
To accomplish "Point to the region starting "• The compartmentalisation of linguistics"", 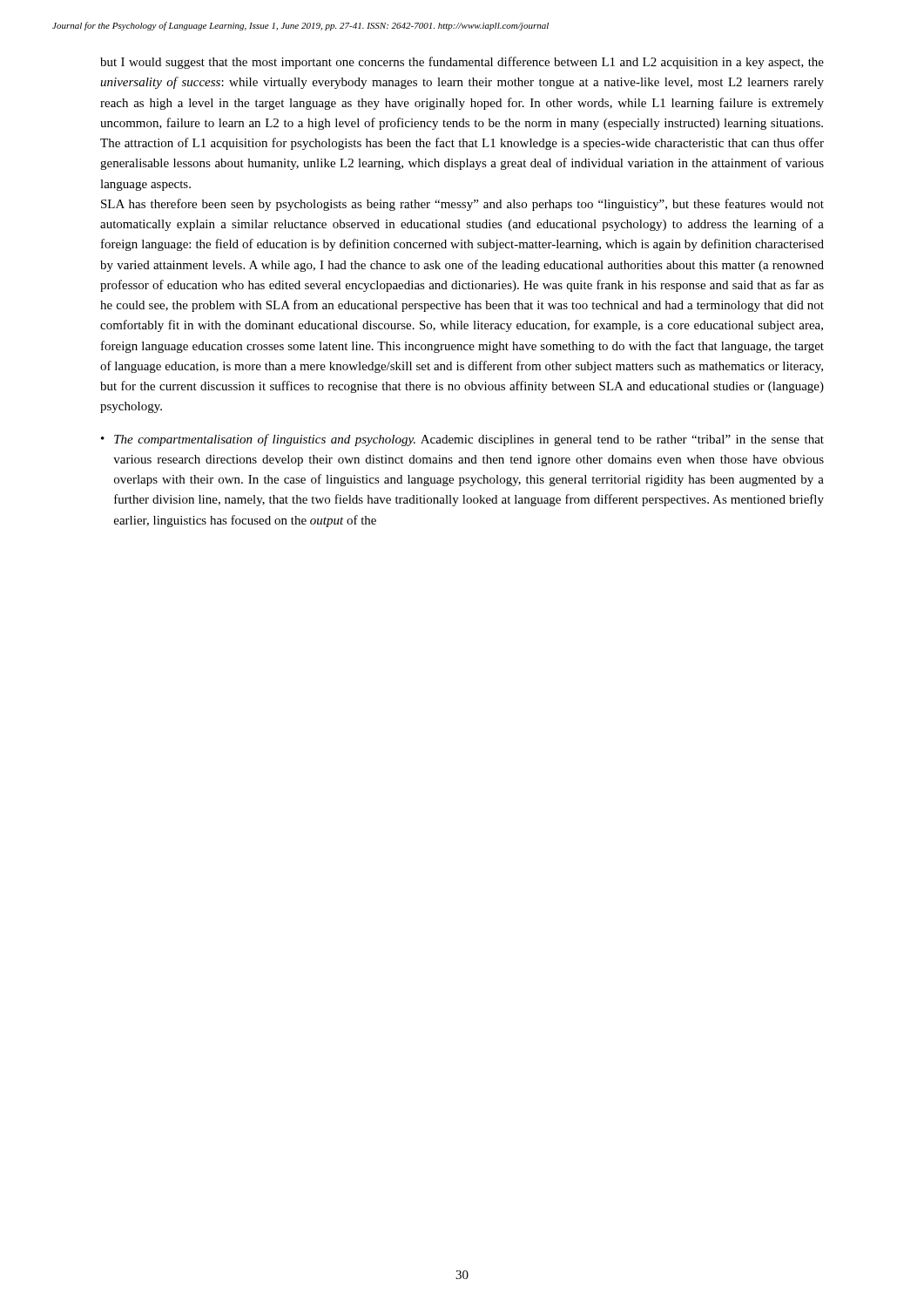I will (x=462, y=480).
